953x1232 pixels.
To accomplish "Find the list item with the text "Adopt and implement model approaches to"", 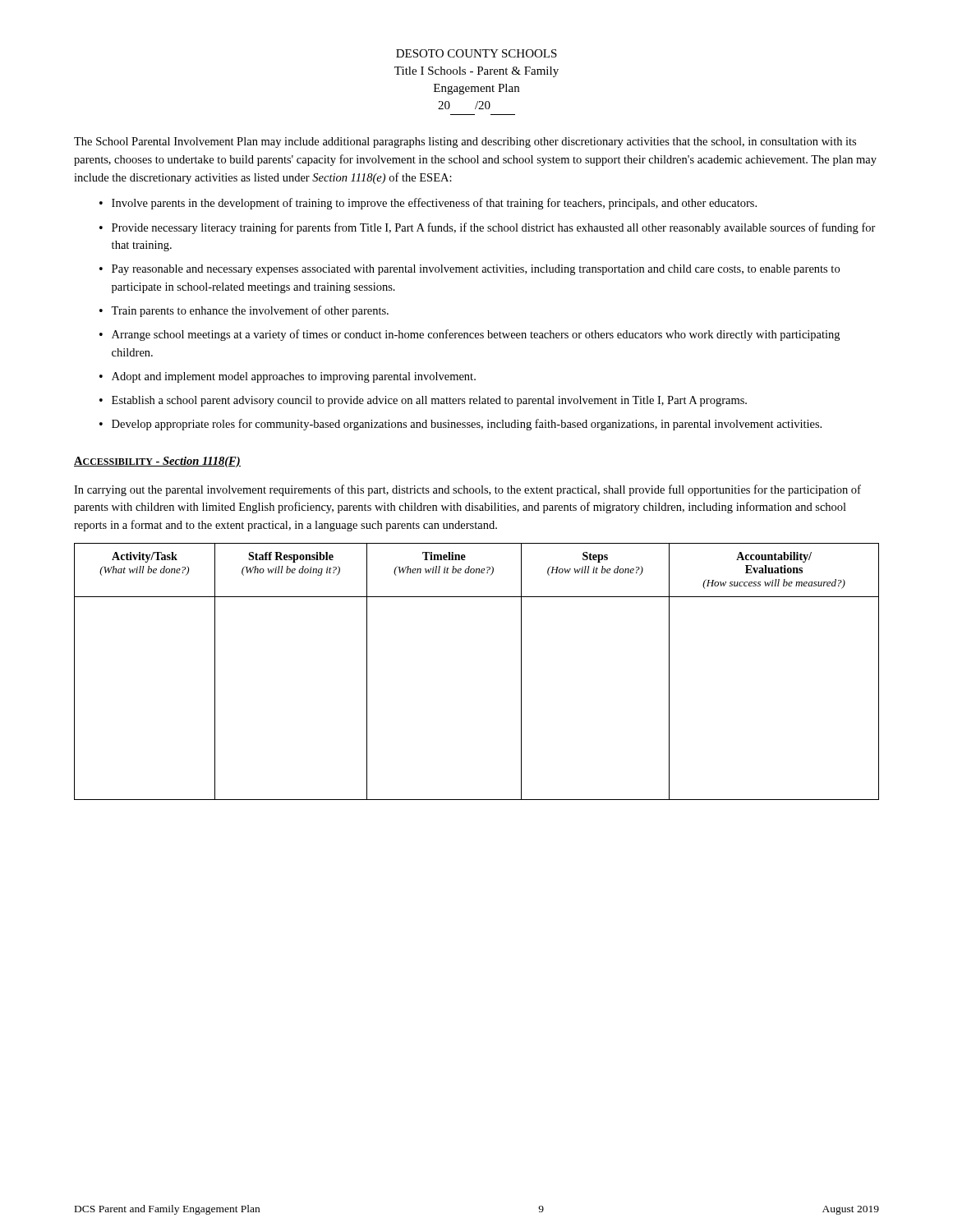I will (x=294, y=377).
